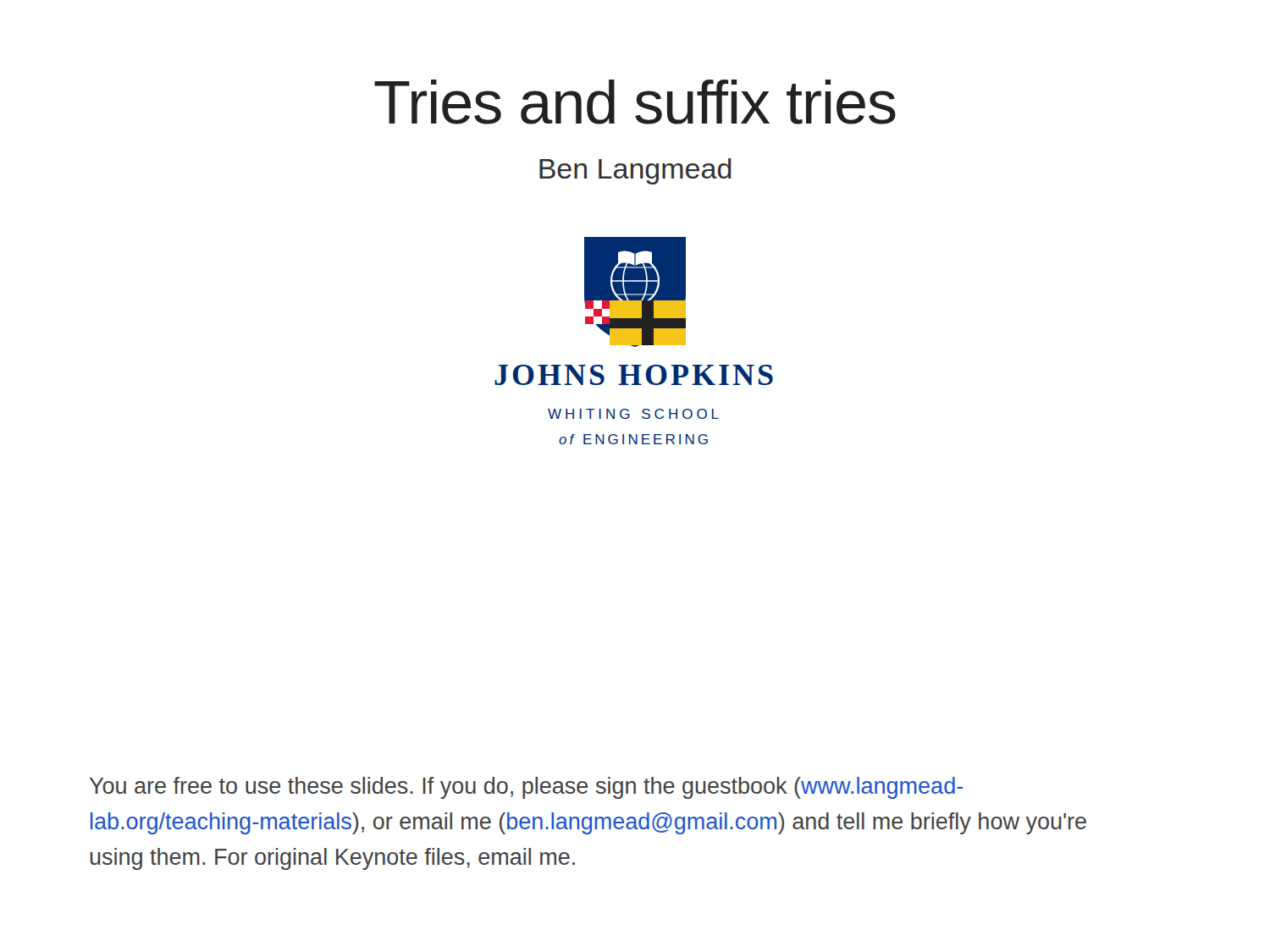This screenshot has width=1270, height=952.
Task: Find the logo
Action: point(635,355)
